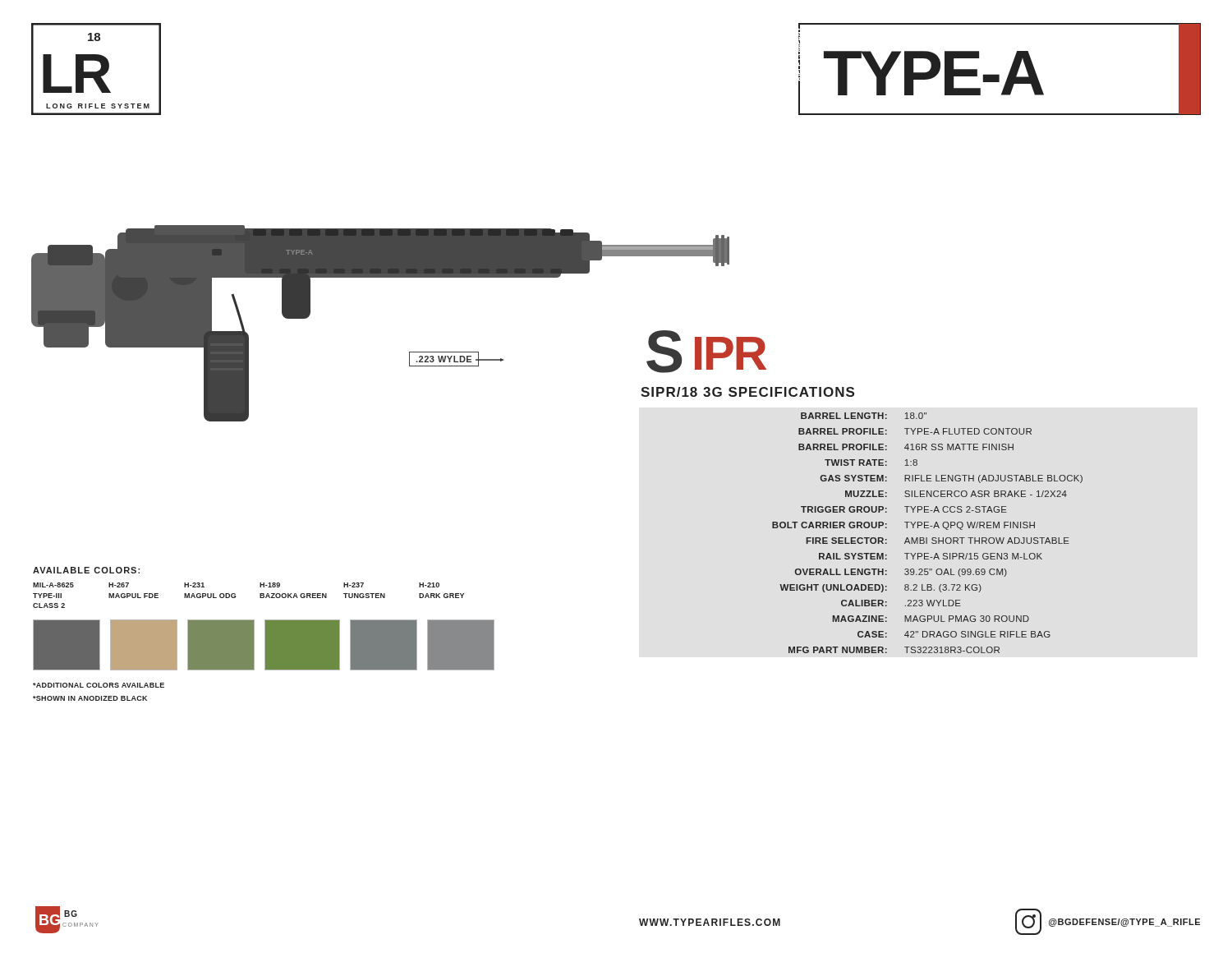Select the table that reads "TYPE-A CCS 2-STAGE"
Screen dimensions: 953x1232
click(x=918, y=532)
